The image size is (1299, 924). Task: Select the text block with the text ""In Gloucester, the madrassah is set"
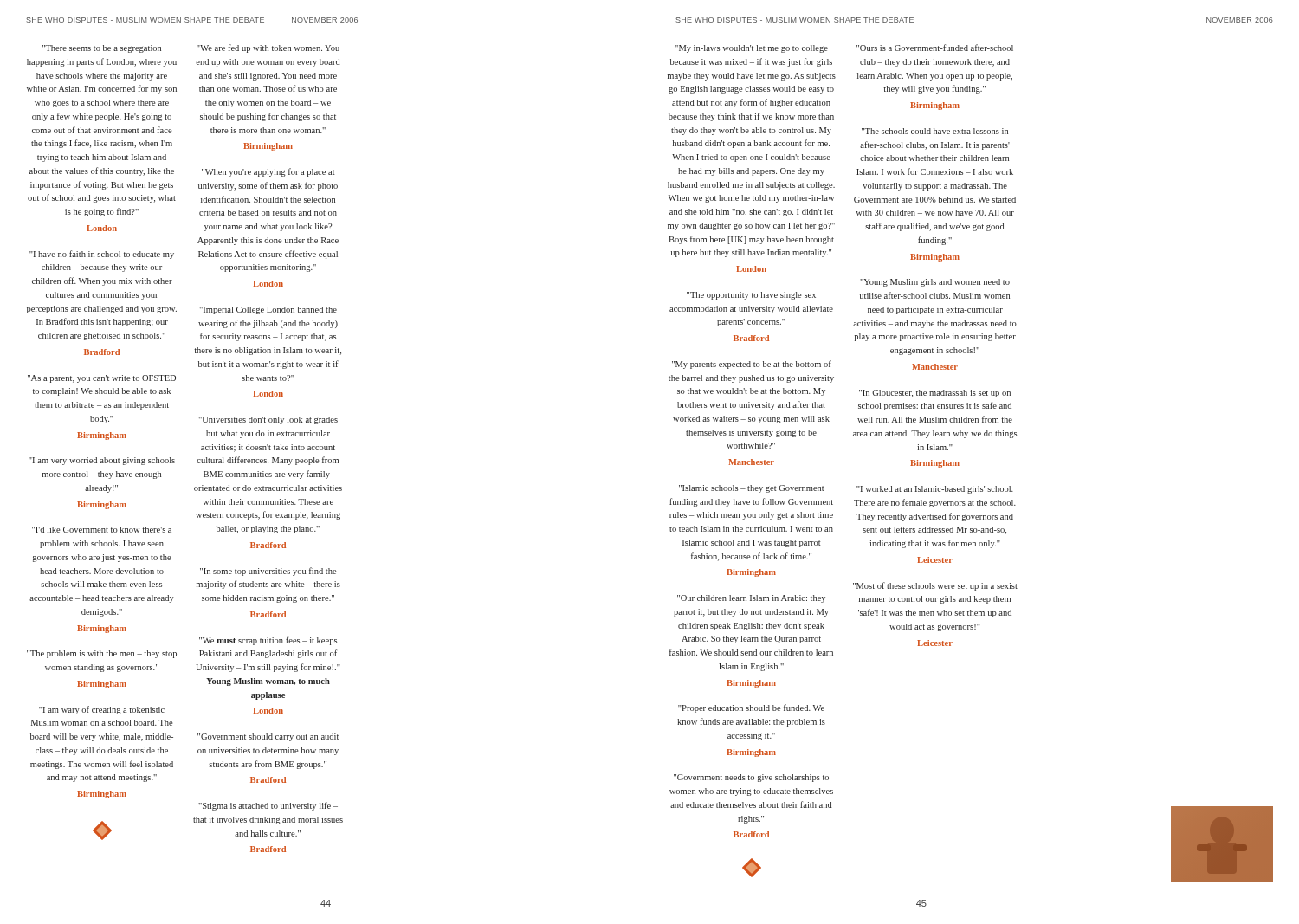(x=935, y=429)
